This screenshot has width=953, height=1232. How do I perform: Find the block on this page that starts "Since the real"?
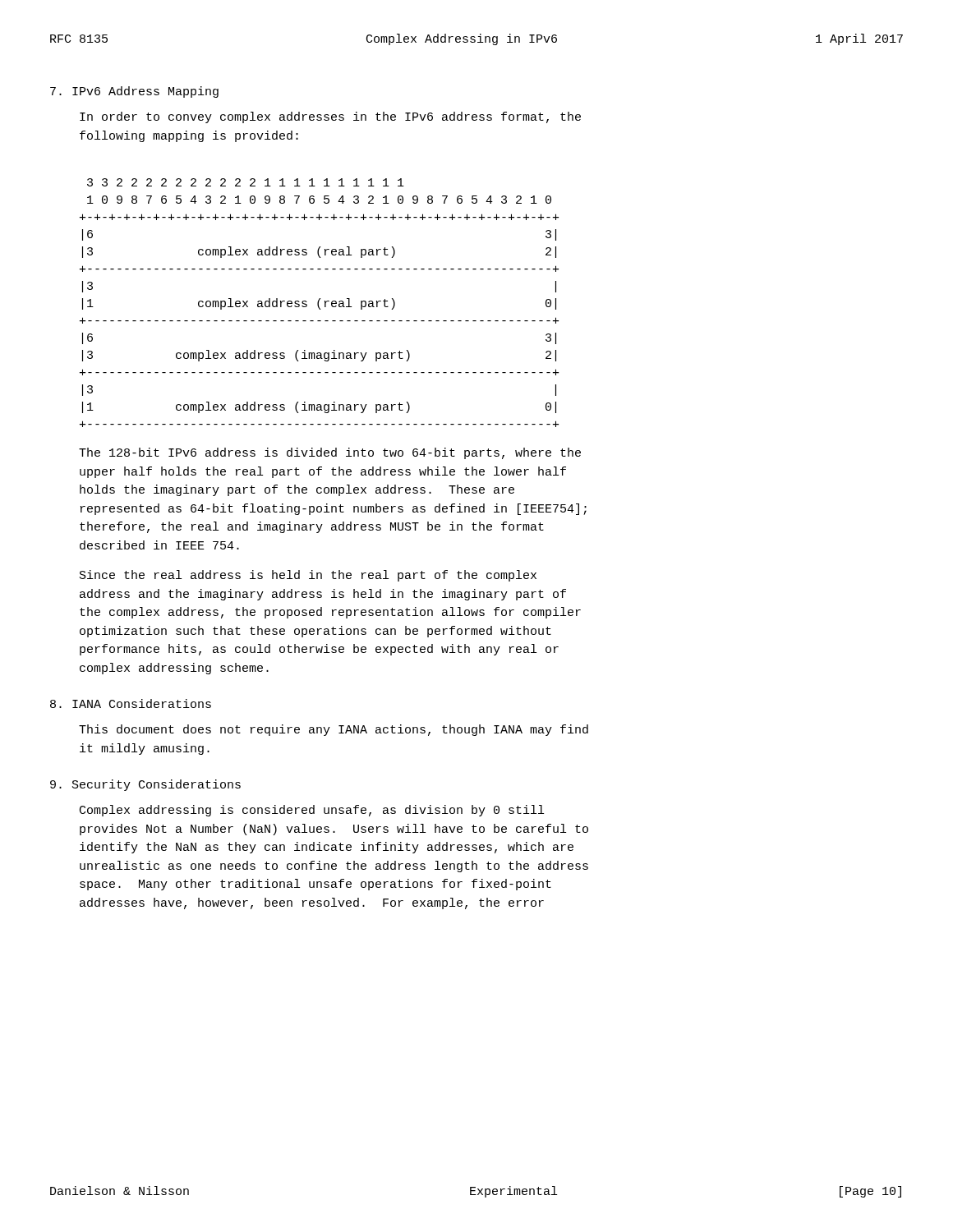click(x=330, y=622)
